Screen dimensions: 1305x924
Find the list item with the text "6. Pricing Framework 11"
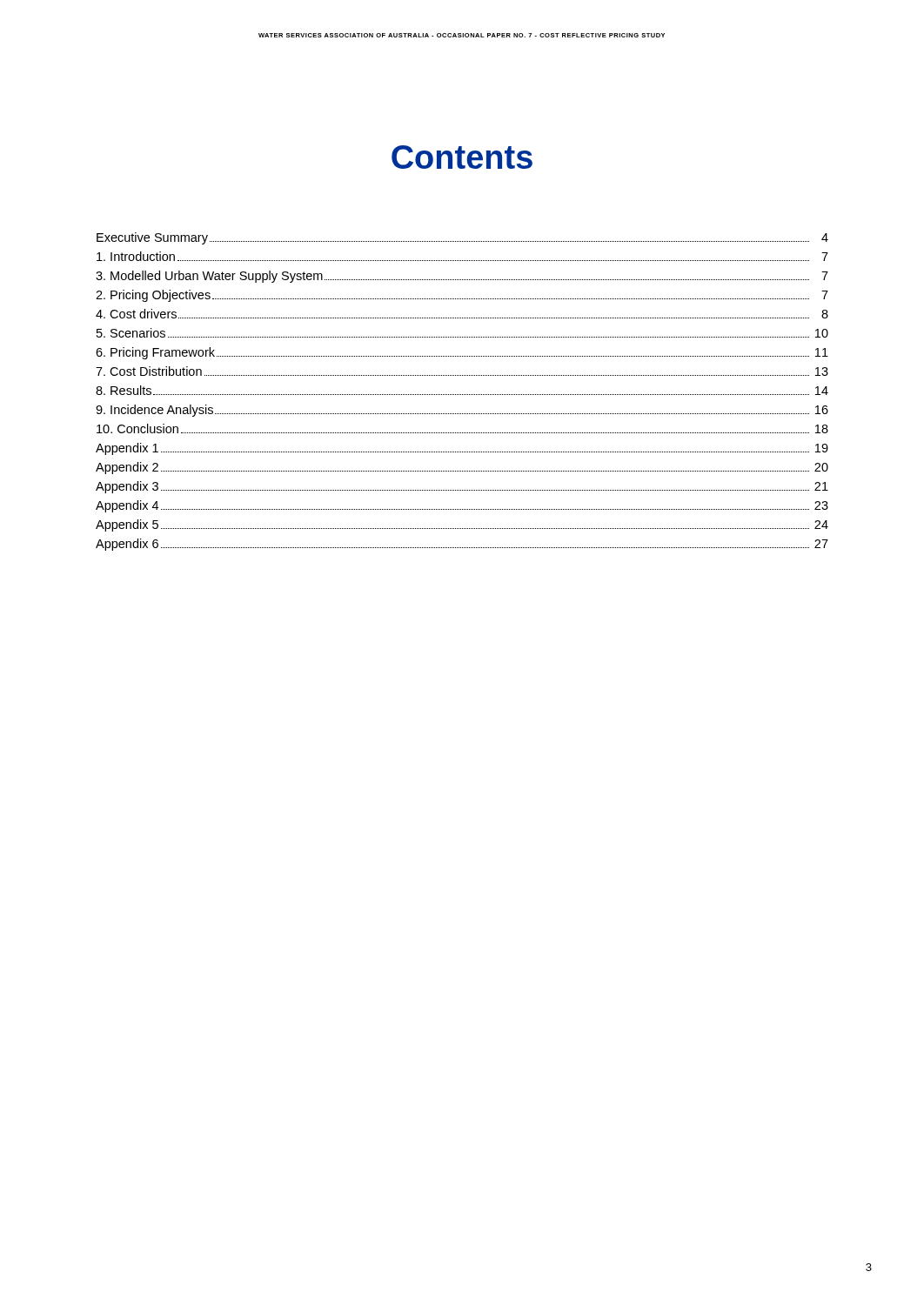[x=462, y=352]
